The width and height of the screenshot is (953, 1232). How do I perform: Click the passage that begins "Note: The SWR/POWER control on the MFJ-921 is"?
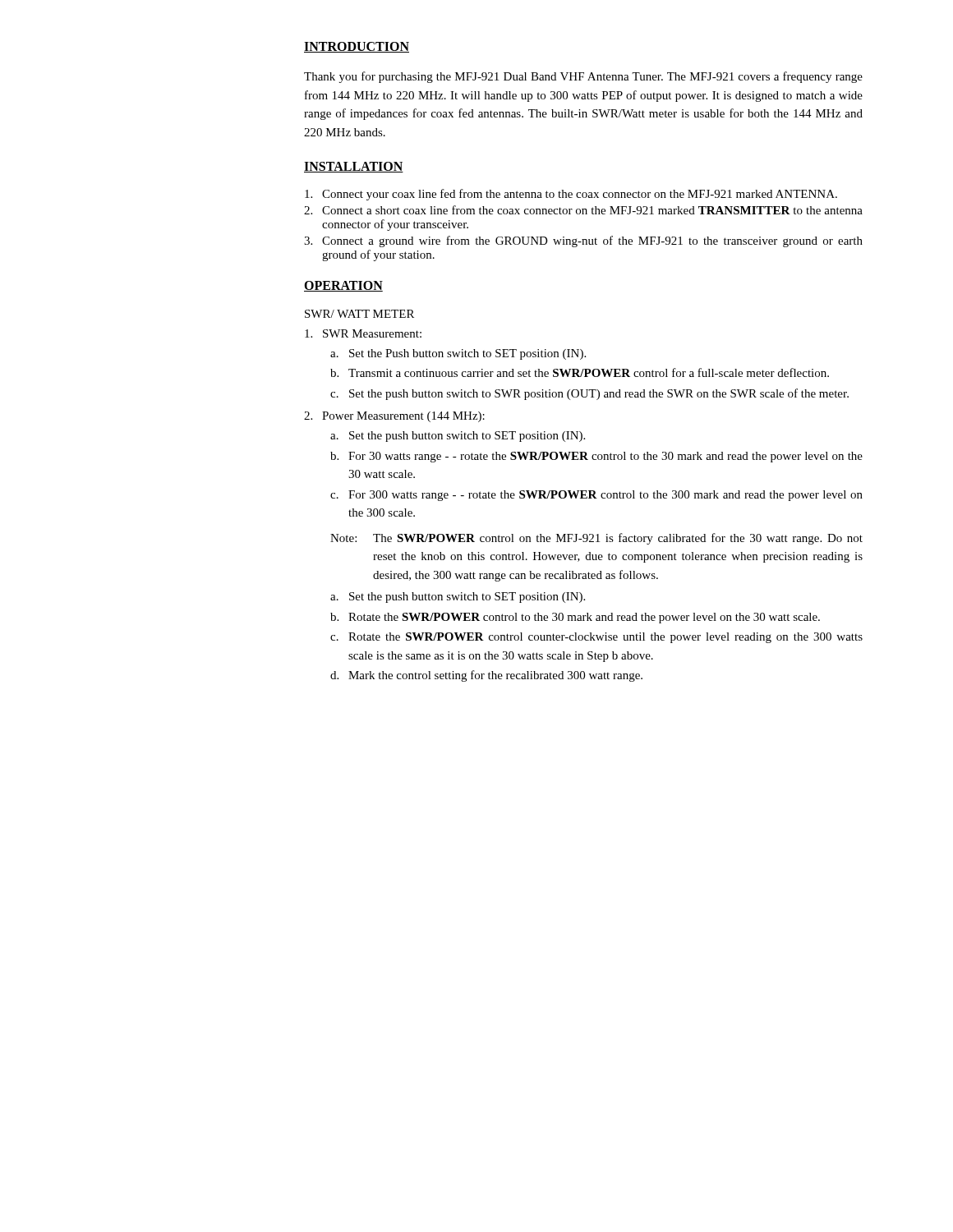(x=596, y=556)
